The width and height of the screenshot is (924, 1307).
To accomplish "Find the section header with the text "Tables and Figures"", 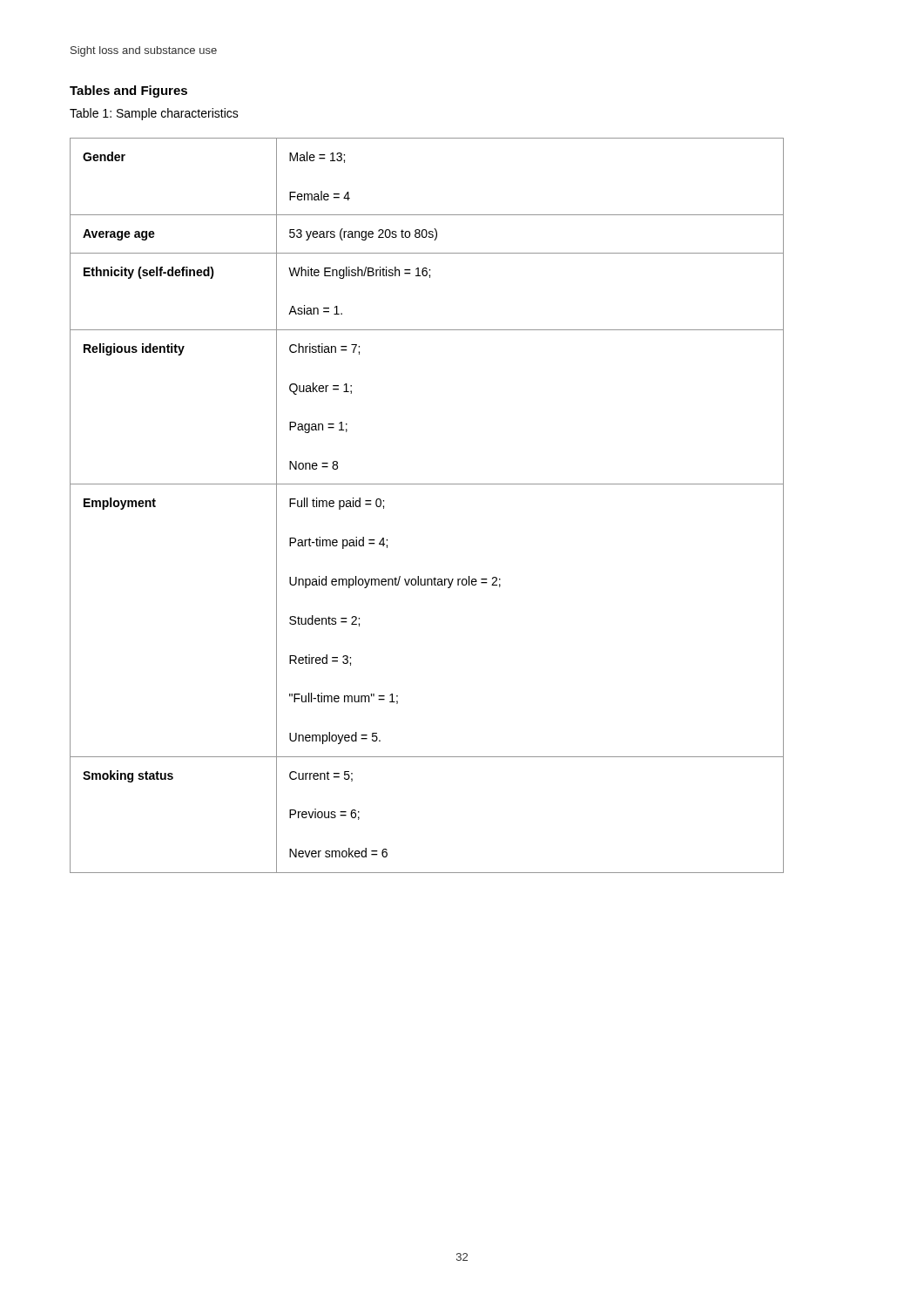I will click(x=129, y=90).
